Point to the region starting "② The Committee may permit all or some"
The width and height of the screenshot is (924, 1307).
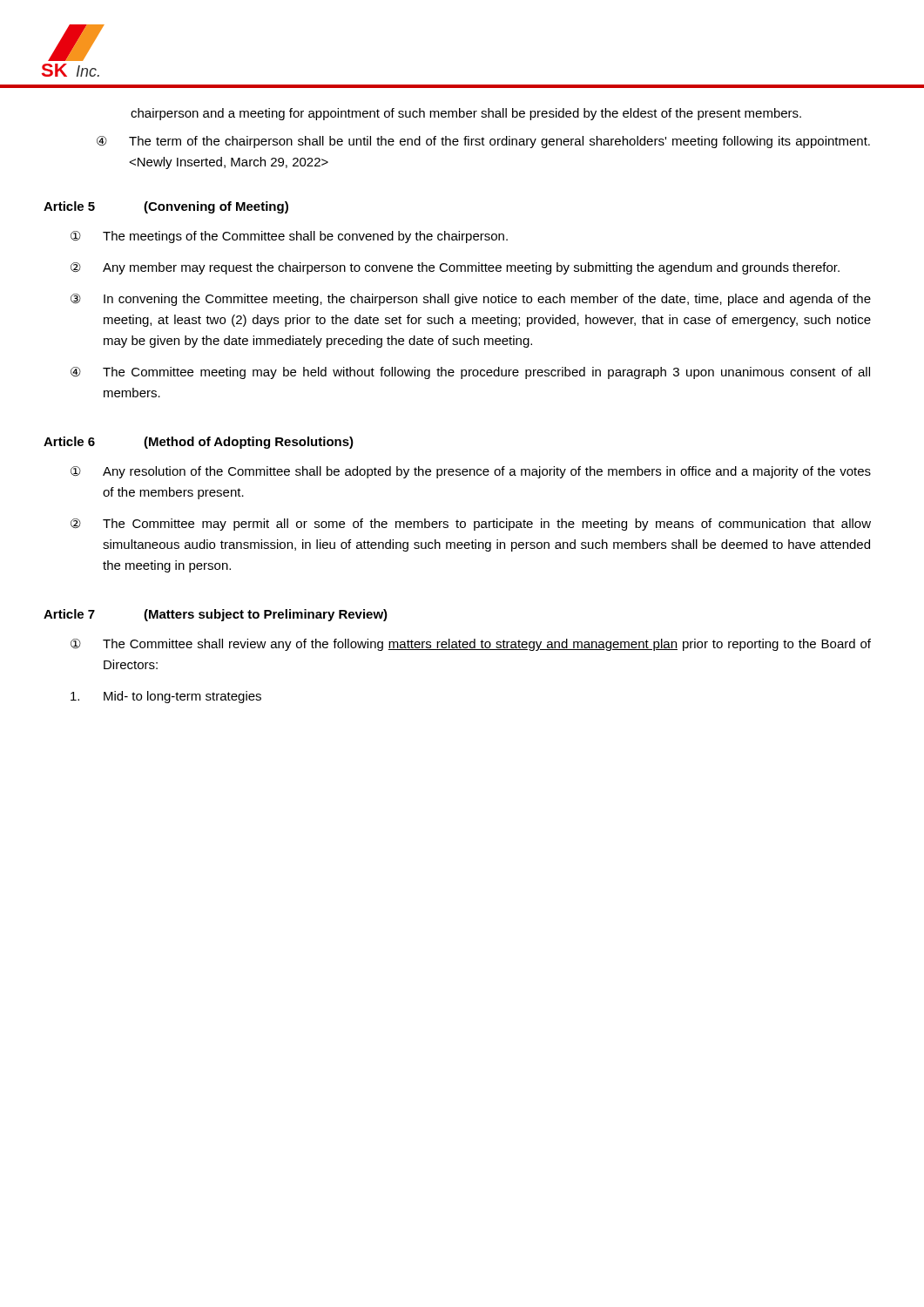(x=470, y=545)
